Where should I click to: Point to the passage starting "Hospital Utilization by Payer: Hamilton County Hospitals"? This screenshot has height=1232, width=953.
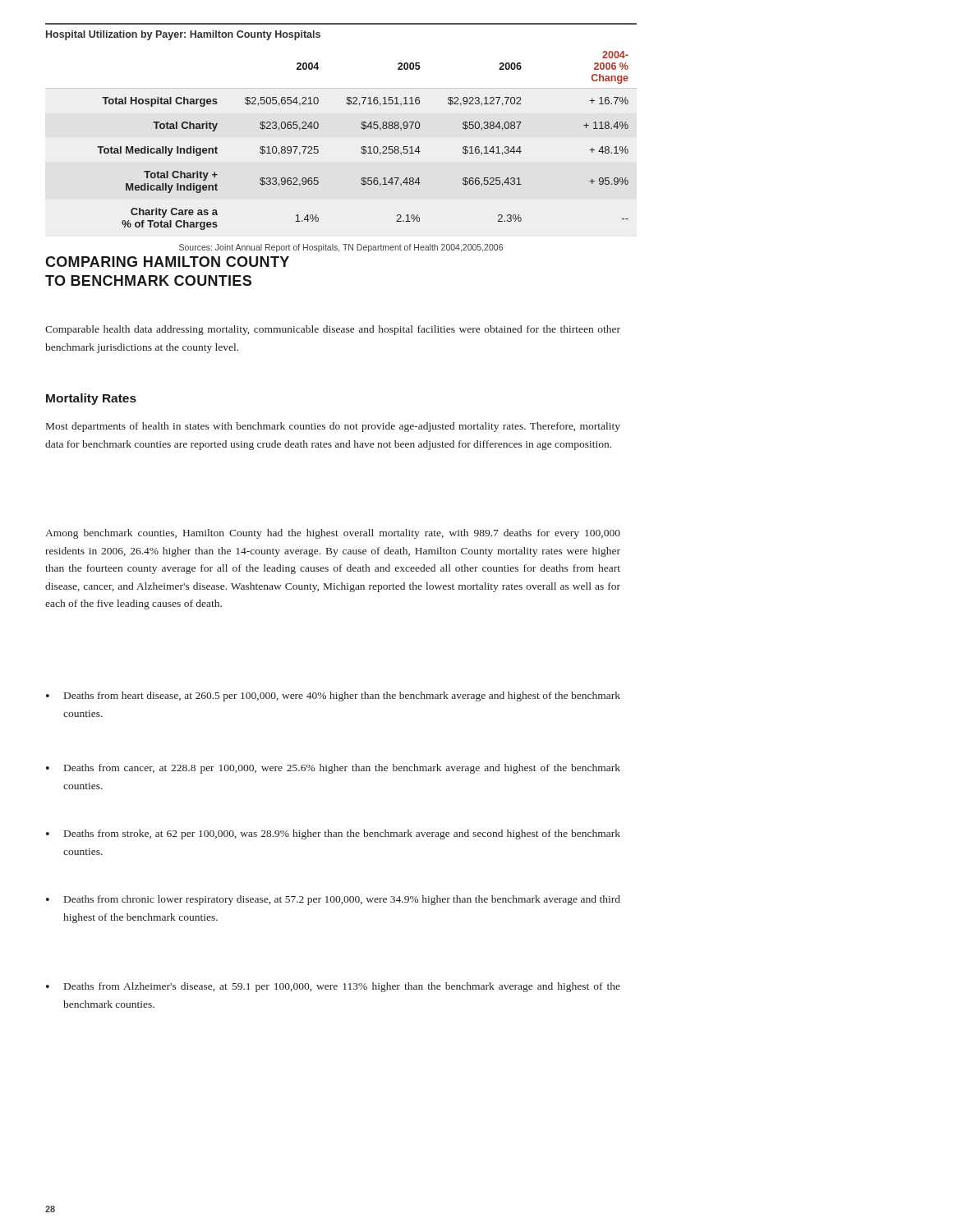[183, 34]
